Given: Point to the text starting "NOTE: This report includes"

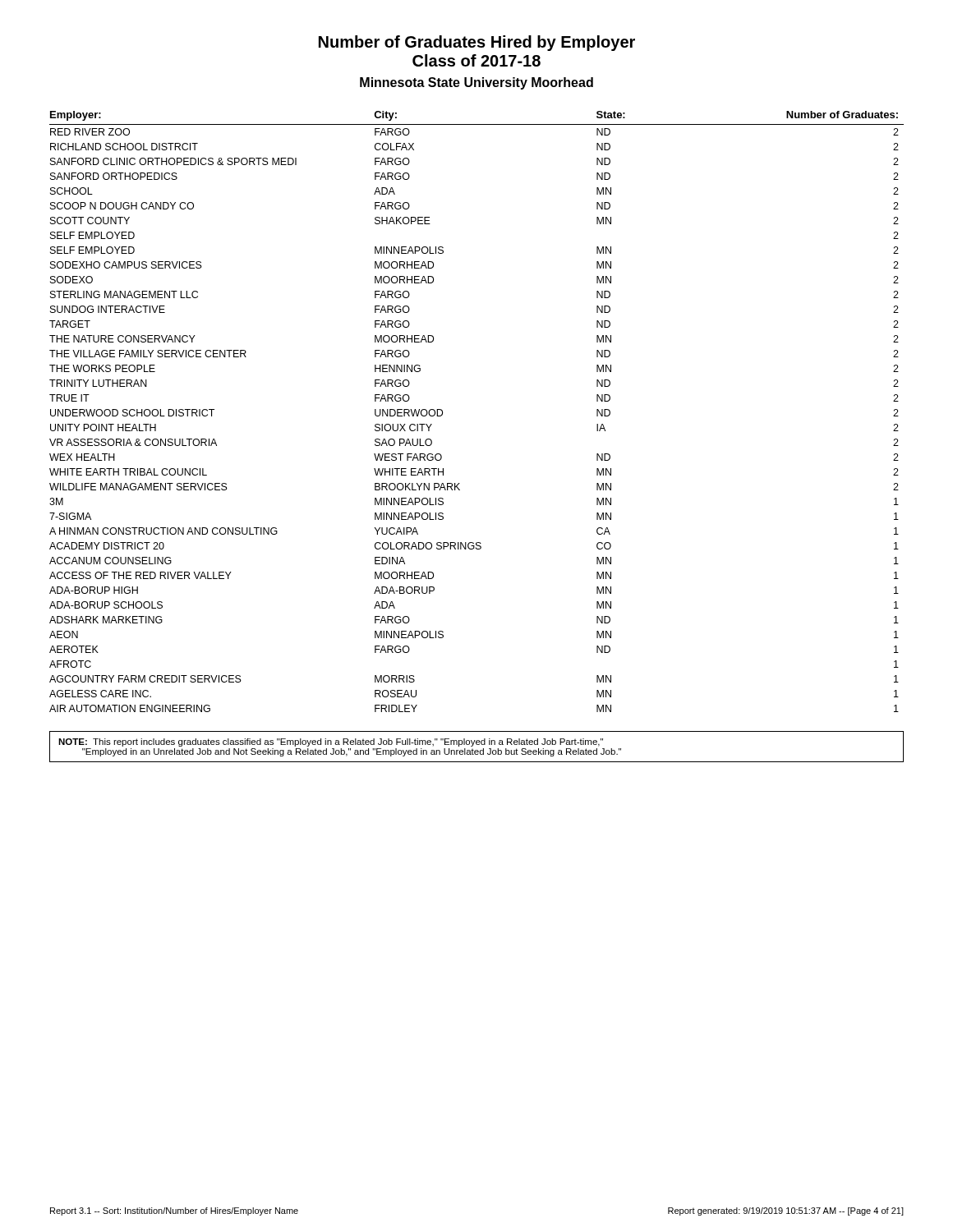Looking at the screenshot, I should [340, 747].
